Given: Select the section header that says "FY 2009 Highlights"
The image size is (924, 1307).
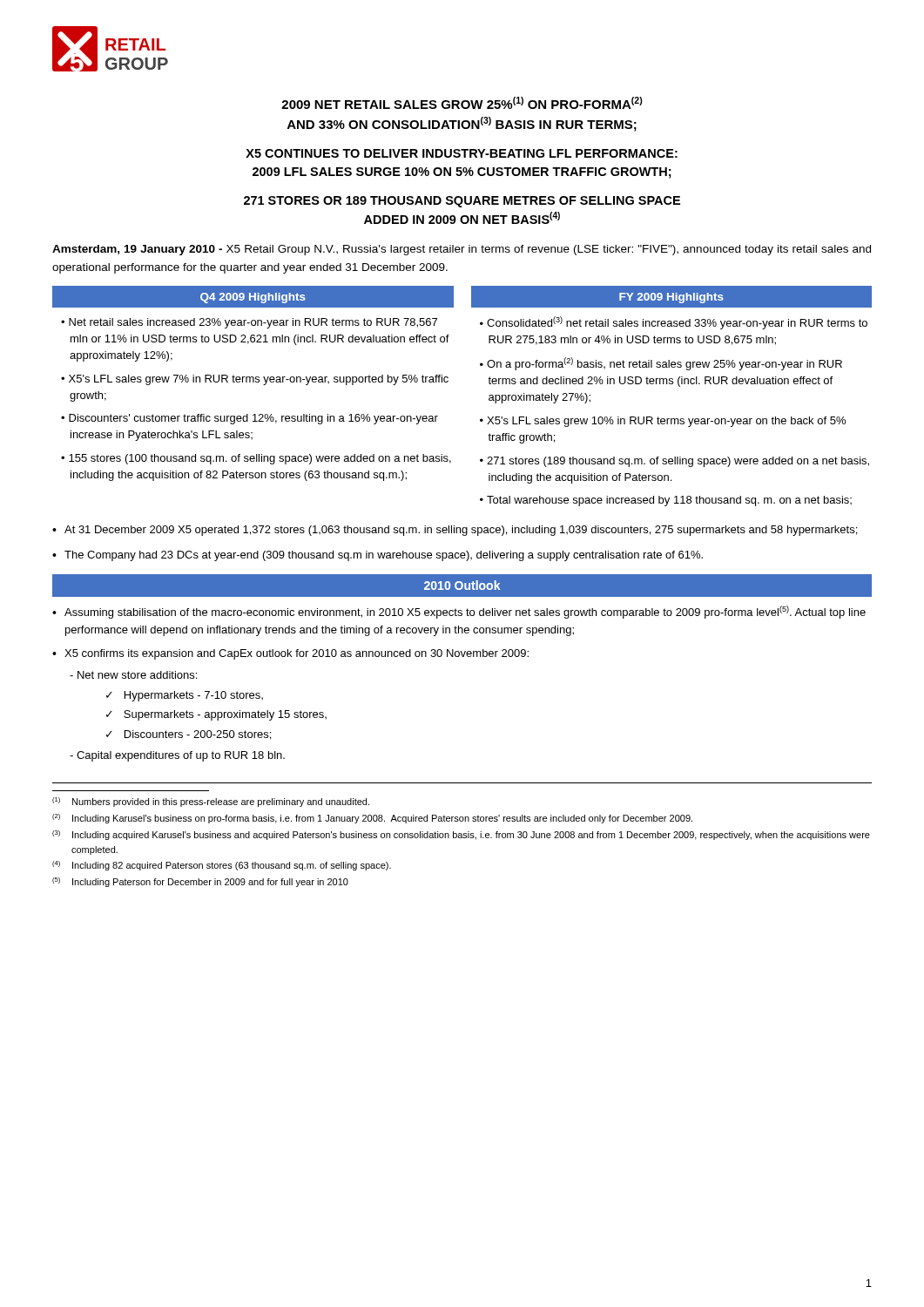Looking at the screenshot, I should (x=671, y=297).
